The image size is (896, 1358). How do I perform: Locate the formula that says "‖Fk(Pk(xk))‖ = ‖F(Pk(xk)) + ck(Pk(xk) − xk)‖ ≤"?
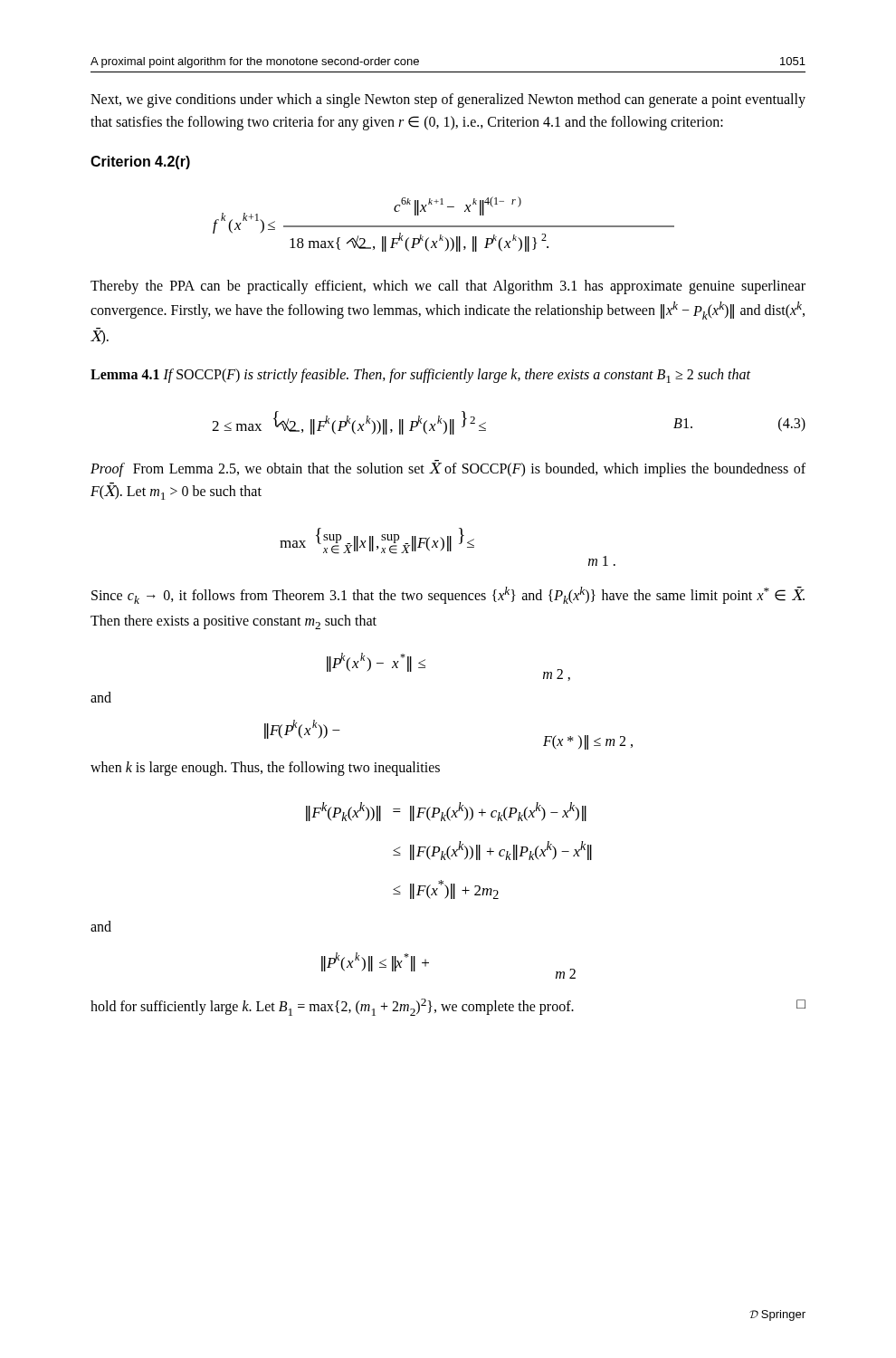click(448, 851)
